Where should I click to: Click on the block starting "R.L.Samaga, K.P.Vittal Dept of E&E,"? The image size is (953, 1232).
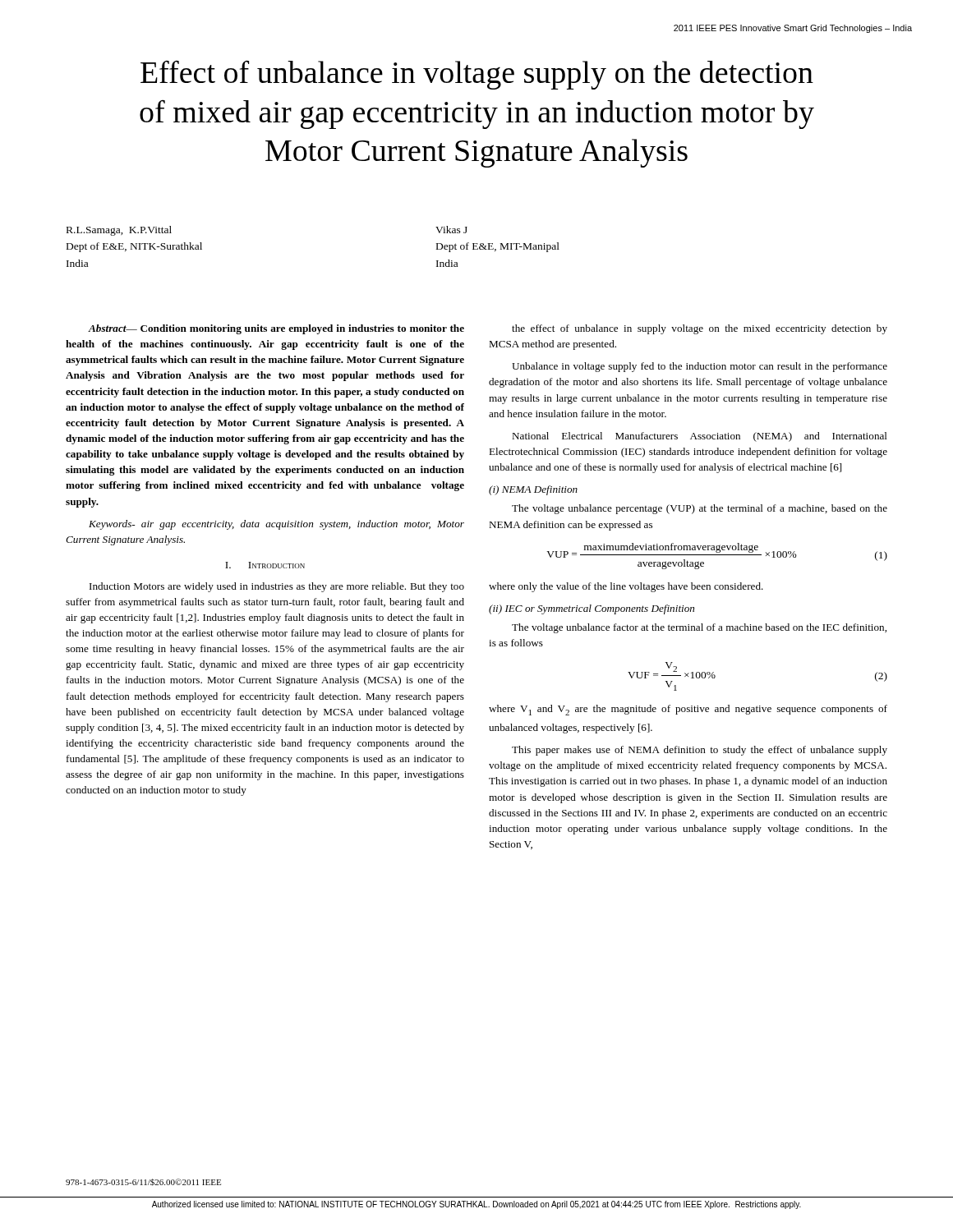134,246
